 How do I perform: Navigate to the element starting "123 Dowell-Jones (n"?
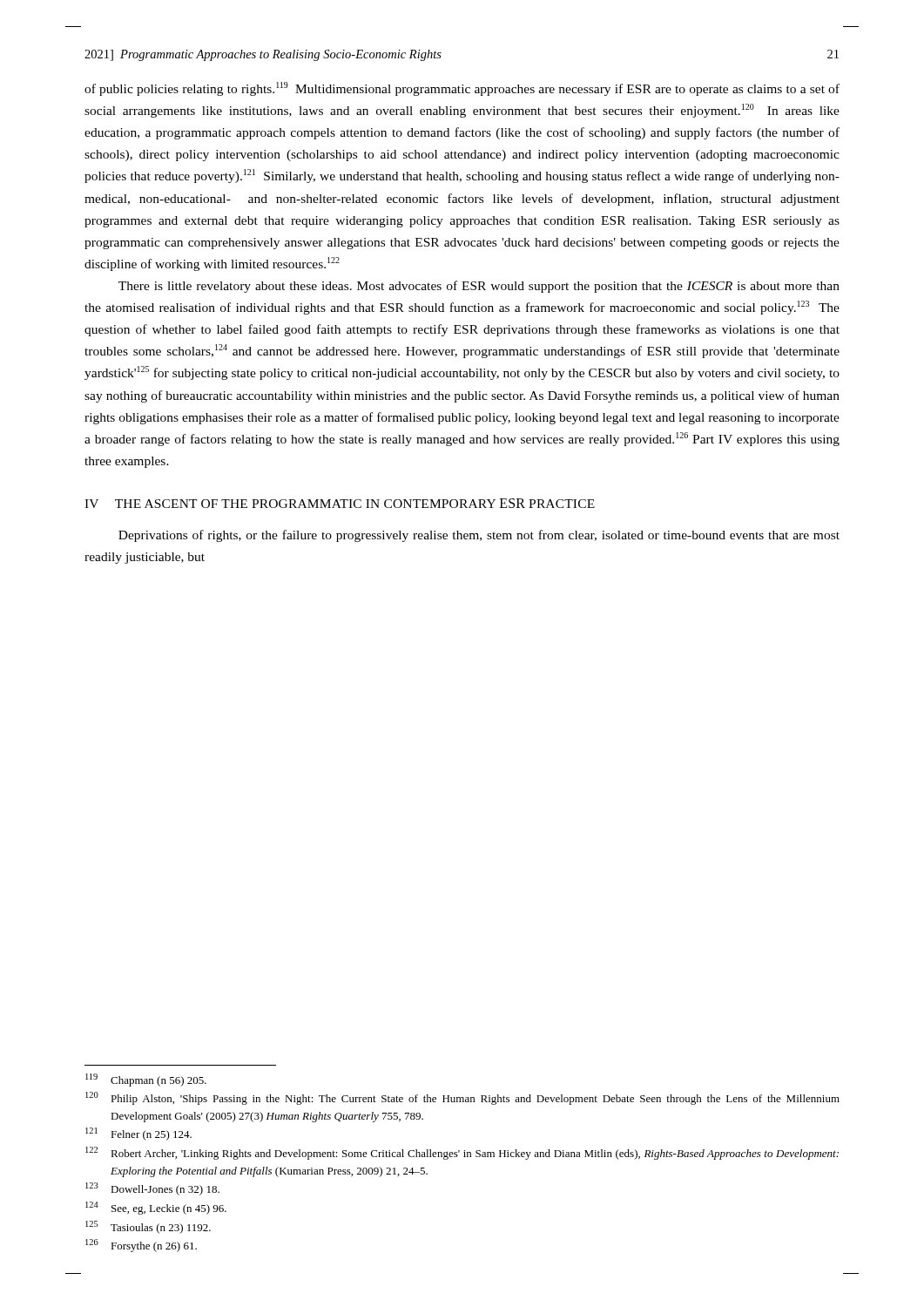coord(152,1189)
